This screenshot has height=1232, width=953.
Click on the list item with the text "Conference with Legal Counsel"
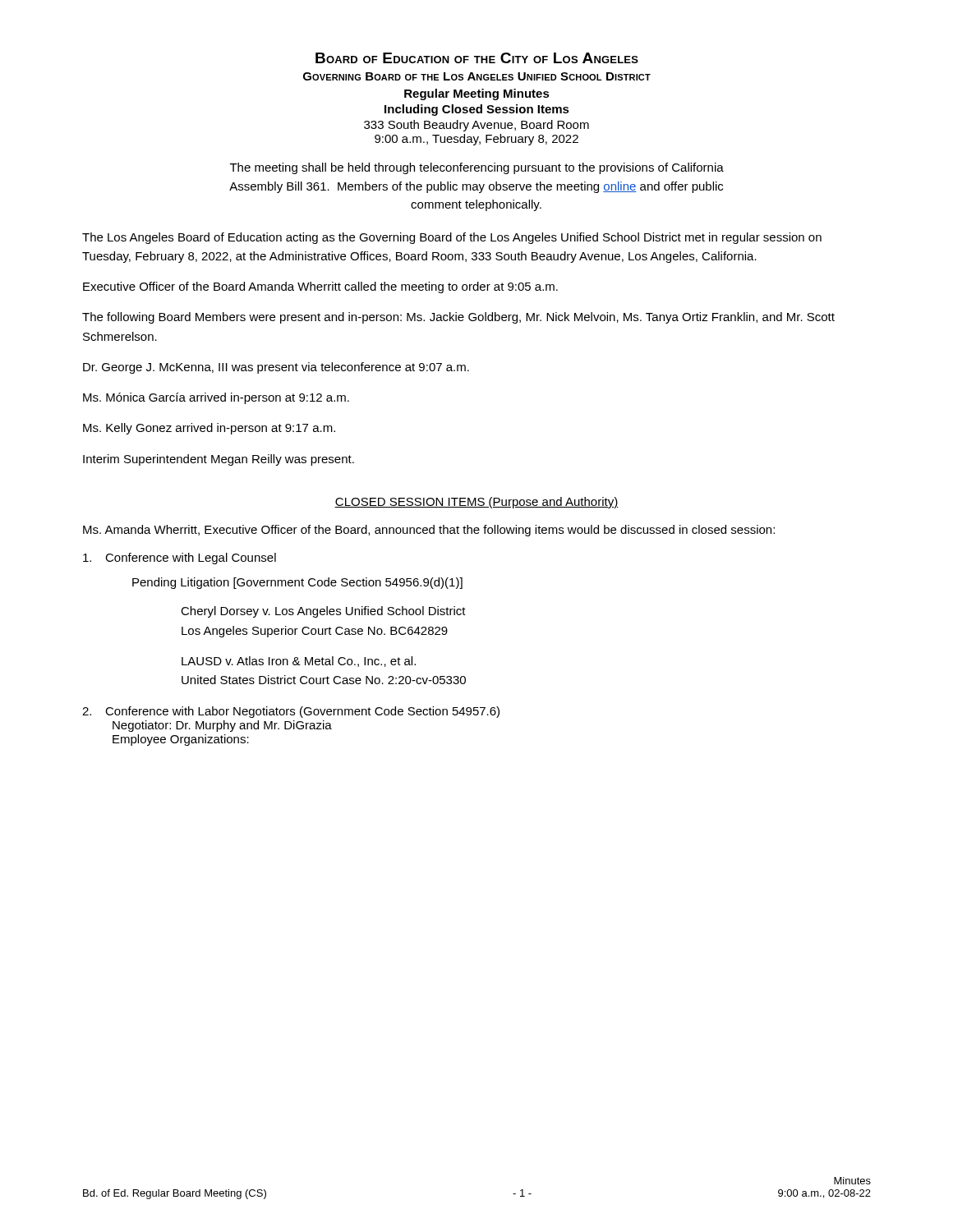(180, 559)
